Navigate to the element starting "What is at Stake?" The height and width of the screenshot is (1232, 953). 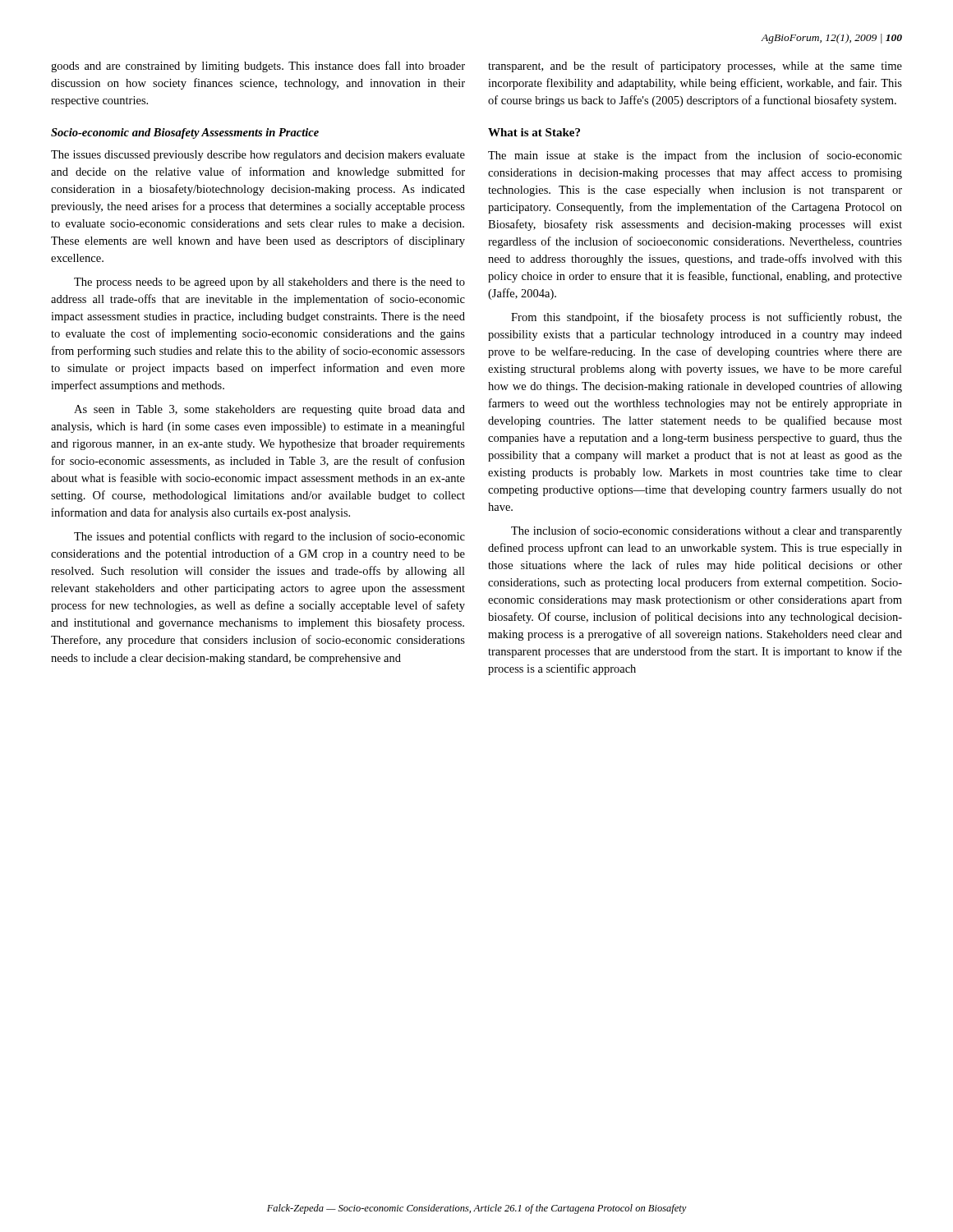534,132
